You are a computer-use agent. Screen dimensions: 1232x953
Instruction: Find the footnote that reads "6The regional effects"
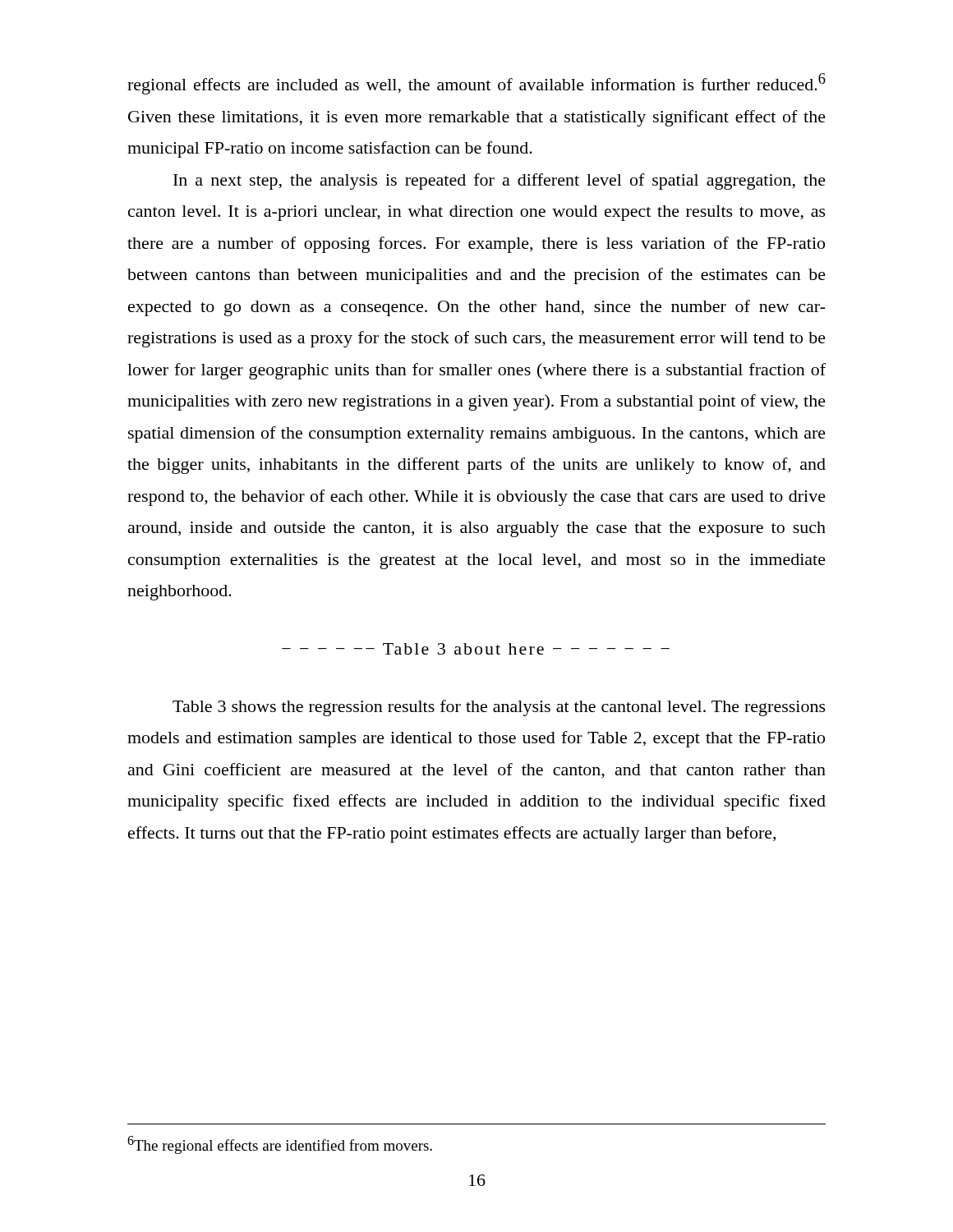(x=280, y=1144)
